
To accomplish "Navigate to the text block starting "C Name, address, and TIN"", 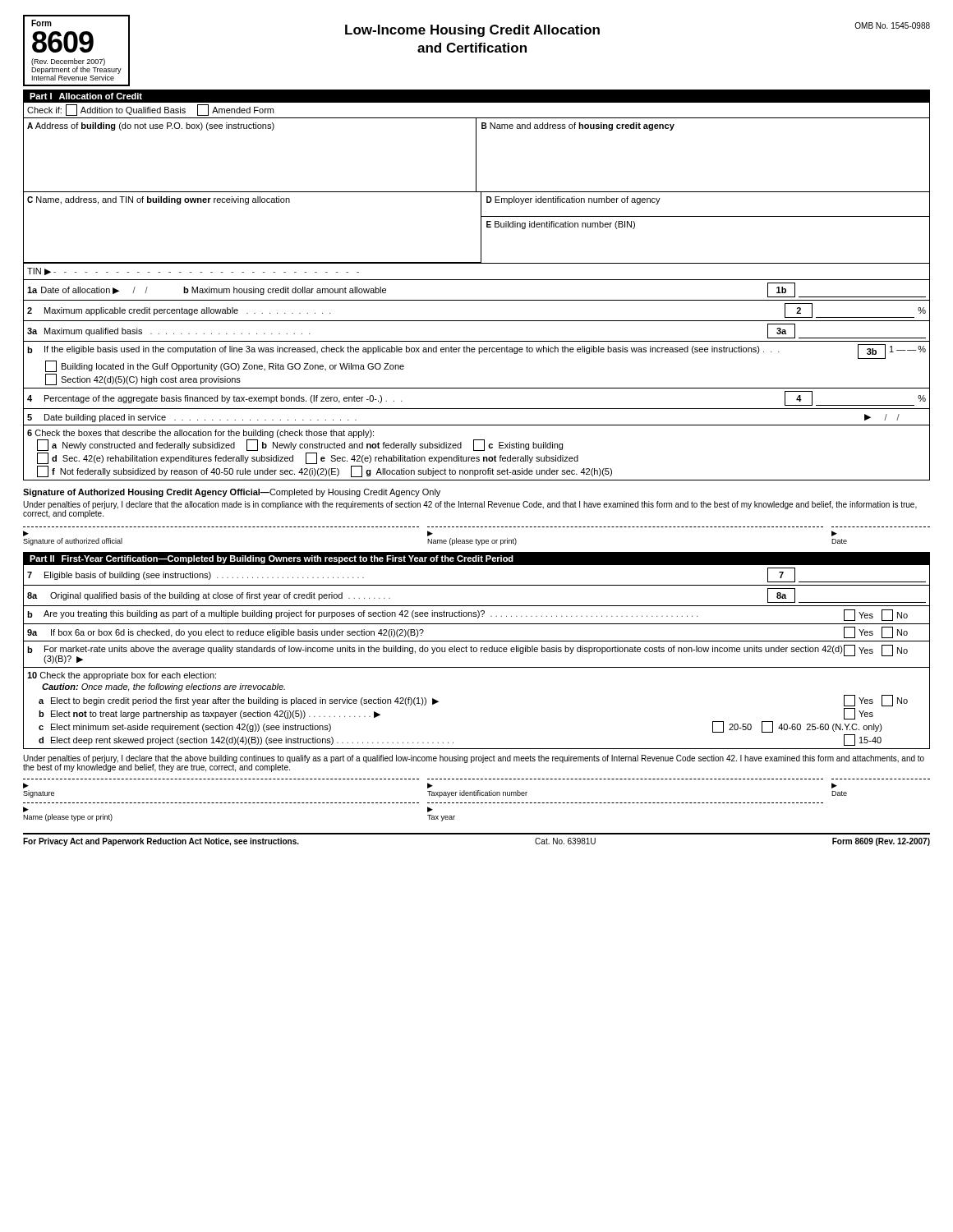I will pyautogui.click(x=476, y=227).
